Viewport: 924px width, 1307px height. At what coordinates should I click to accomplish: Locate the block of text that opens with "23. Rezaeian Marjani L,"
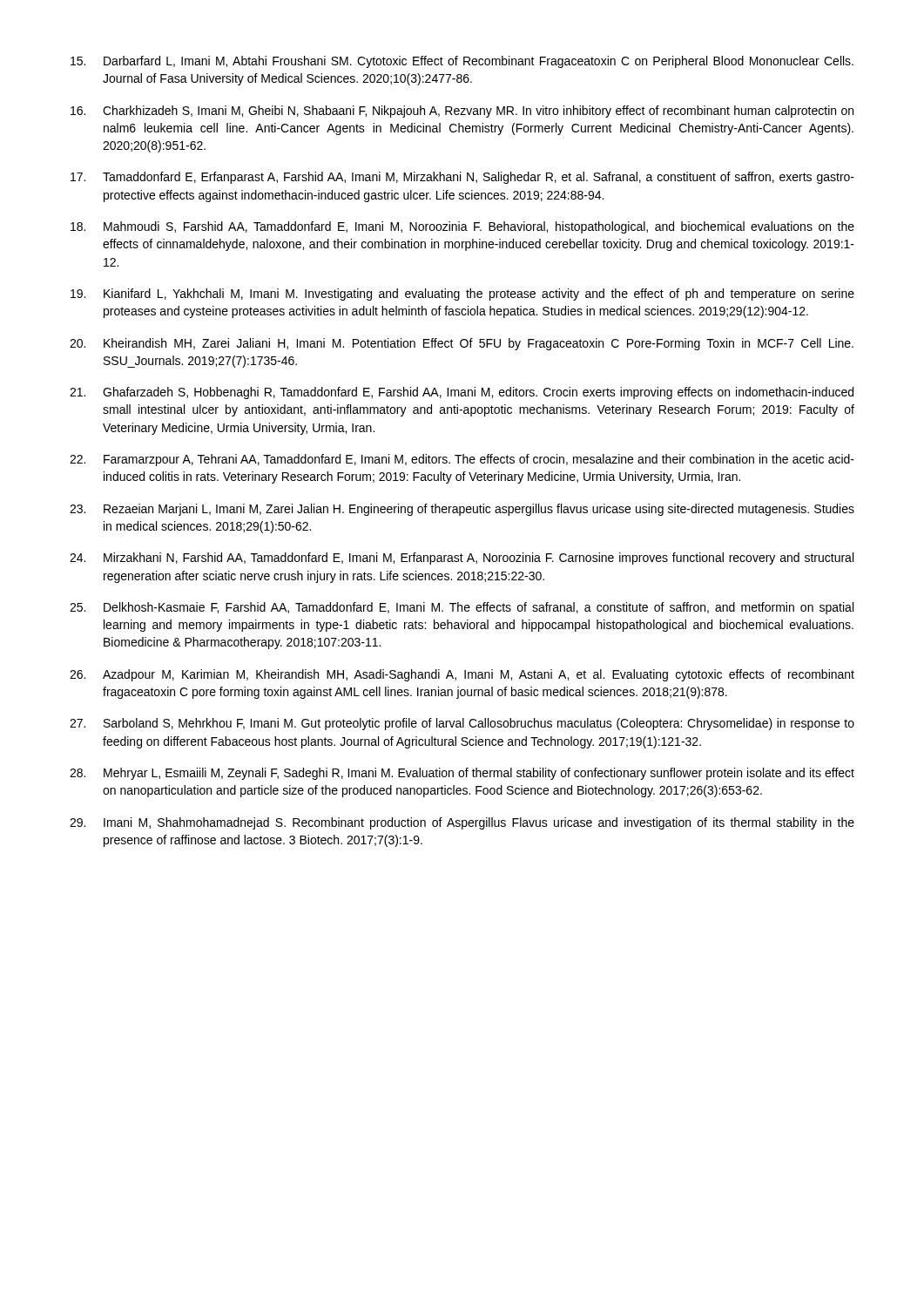pos(462,518)
